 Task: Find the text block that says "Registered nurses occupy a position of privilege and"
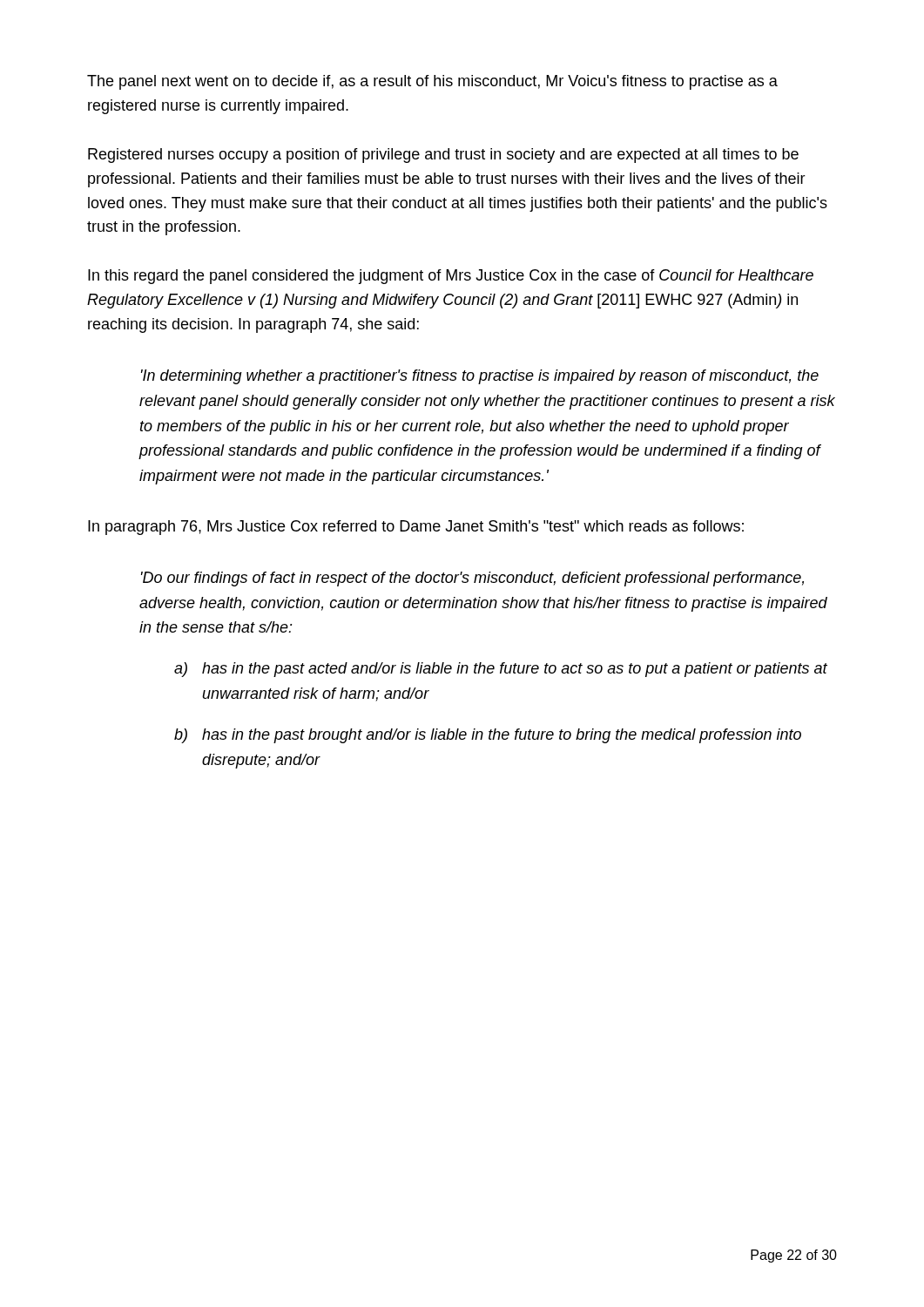tap(457, 190)
